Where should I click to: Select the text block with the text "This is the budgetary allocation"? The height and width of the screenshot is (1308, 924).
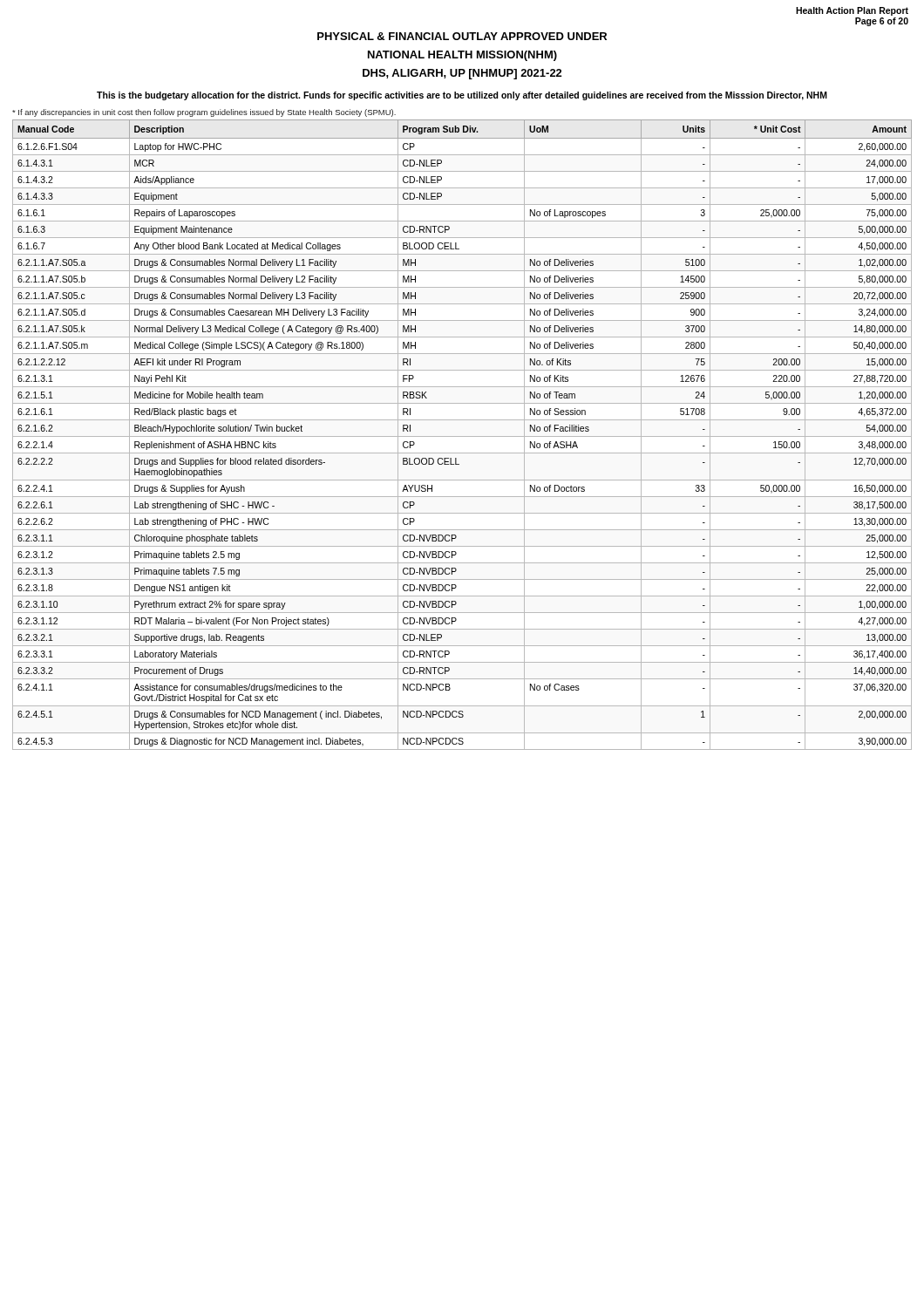[x=462, y=95]
